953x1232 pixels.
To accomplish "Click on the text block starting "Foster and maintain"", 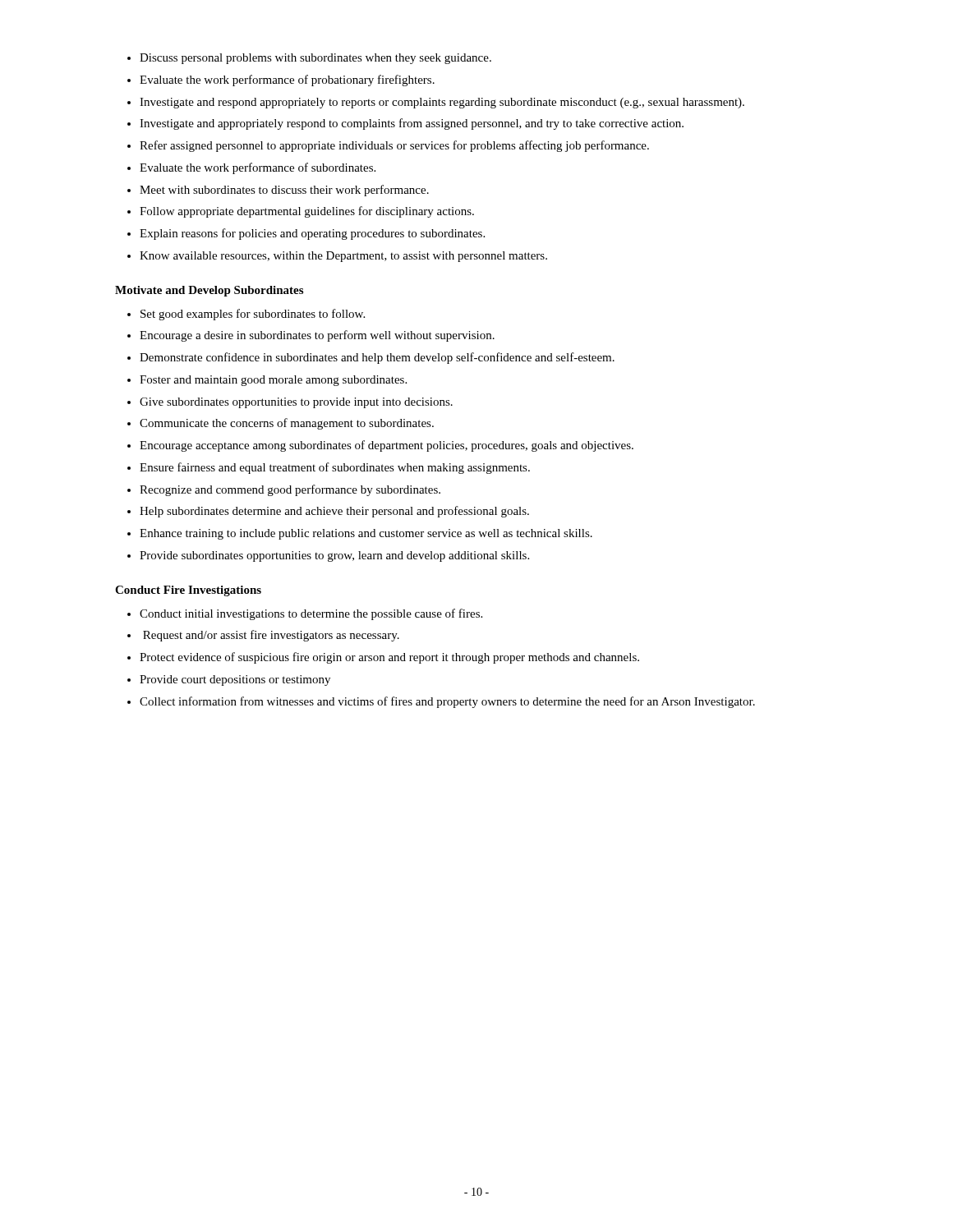I will [273, 381].
